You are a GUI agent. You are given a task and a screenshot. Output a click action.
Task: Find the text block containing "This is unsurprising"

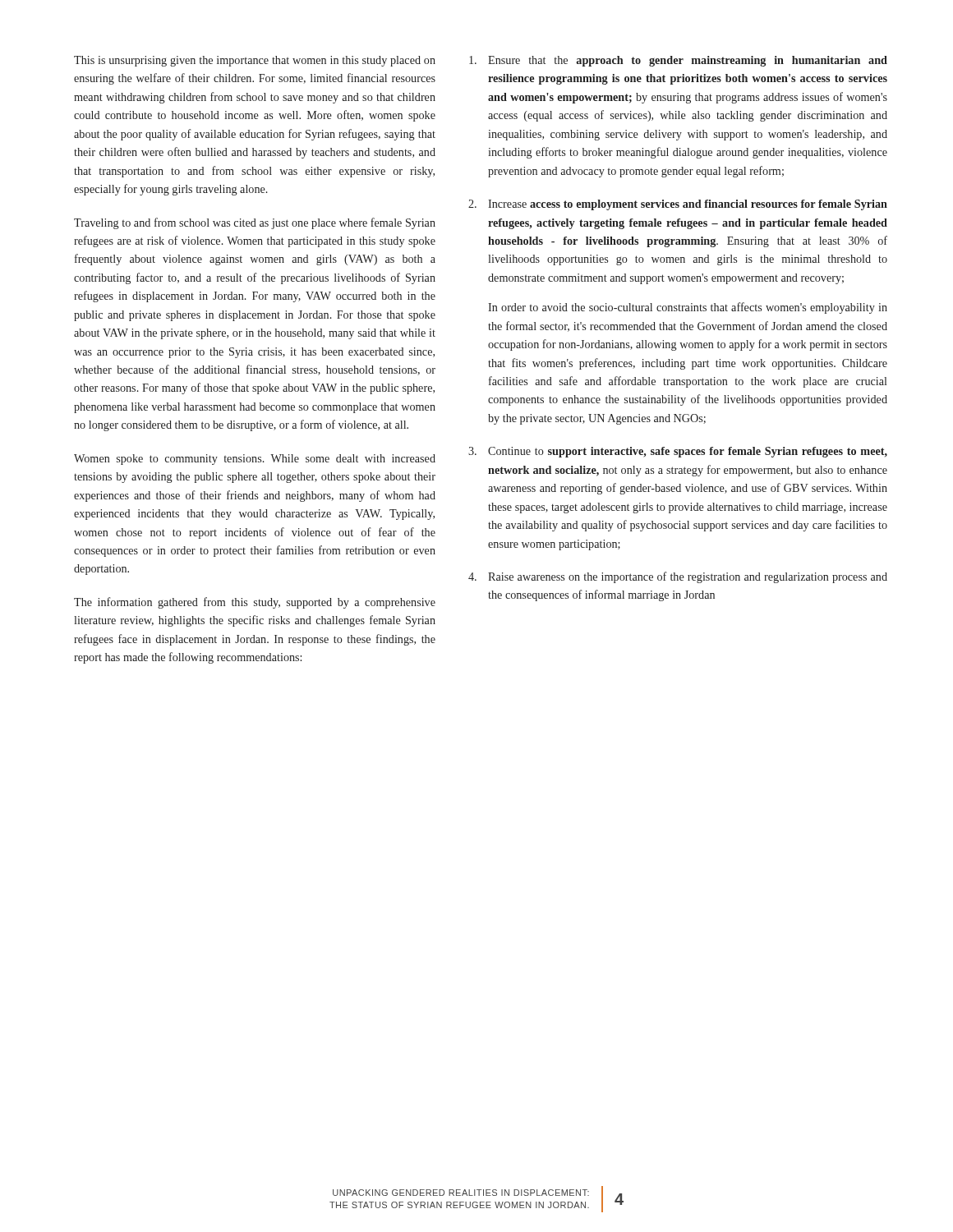point(255,124)
